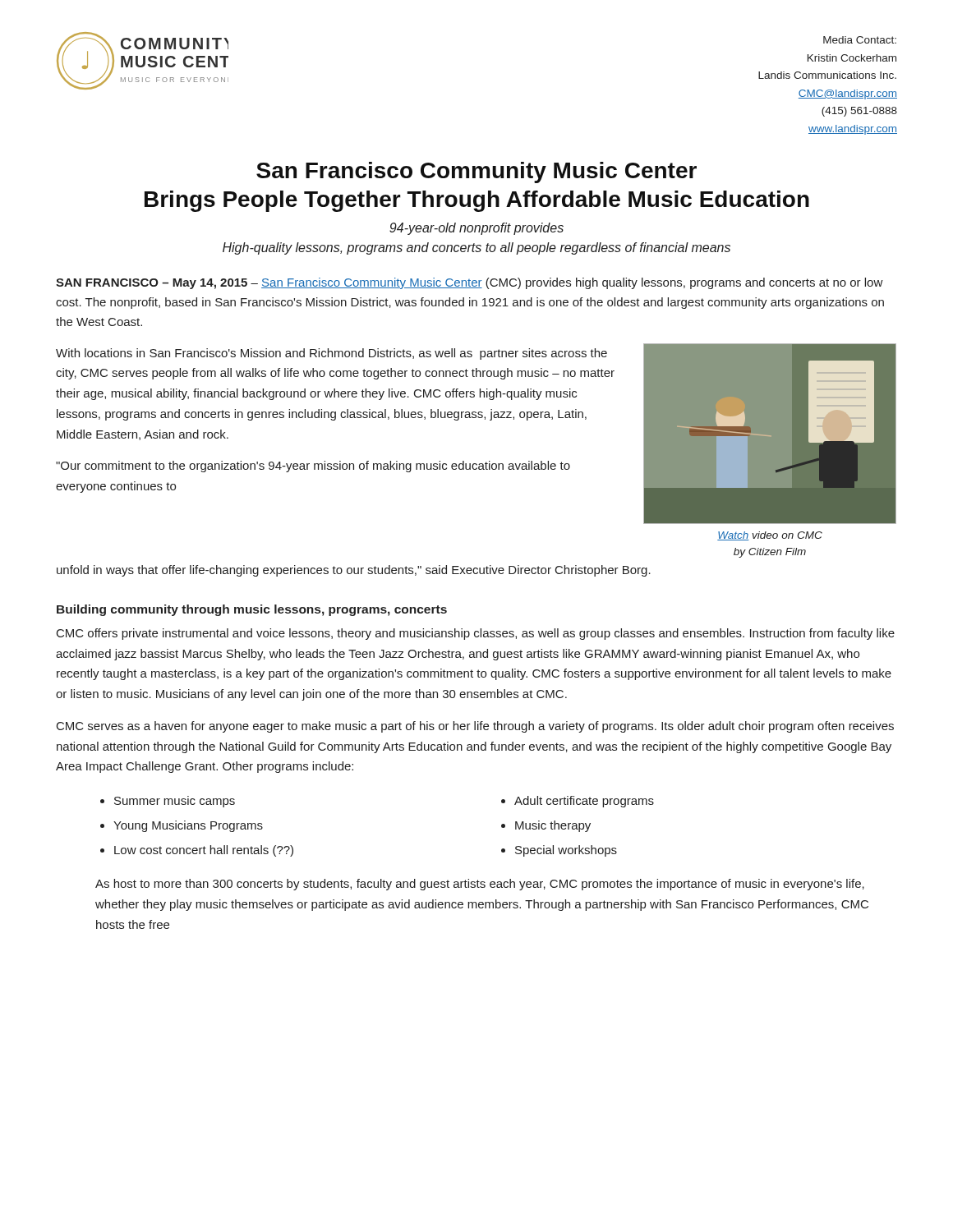Locate the text block with the text "With locations in San Francisco's Mission"
This screenshot has width=953, height=1232.
tap(335, 393)
